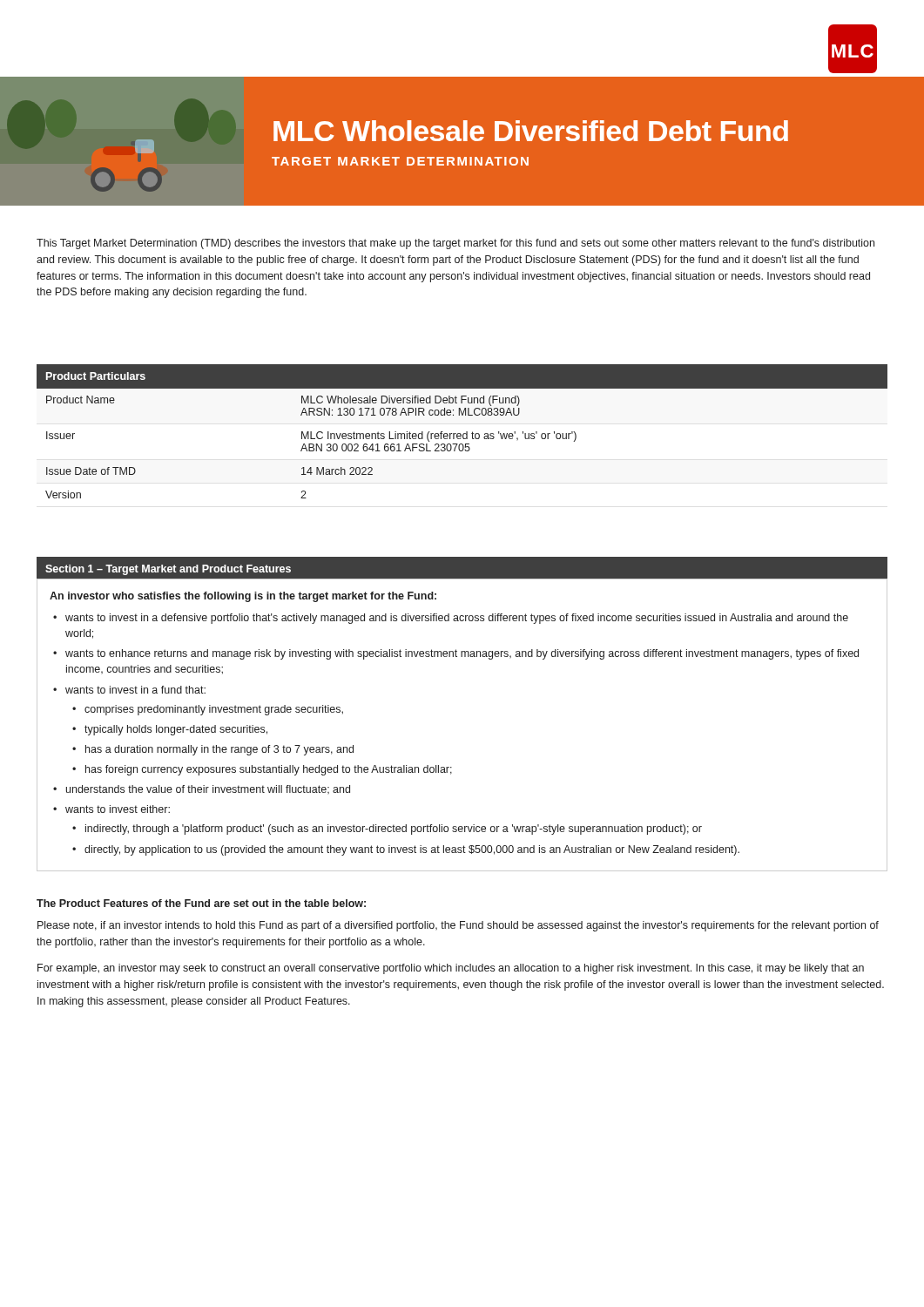This screenshot has height=1307, width=924.
Task: Find the logo
Action: point(852,49)
